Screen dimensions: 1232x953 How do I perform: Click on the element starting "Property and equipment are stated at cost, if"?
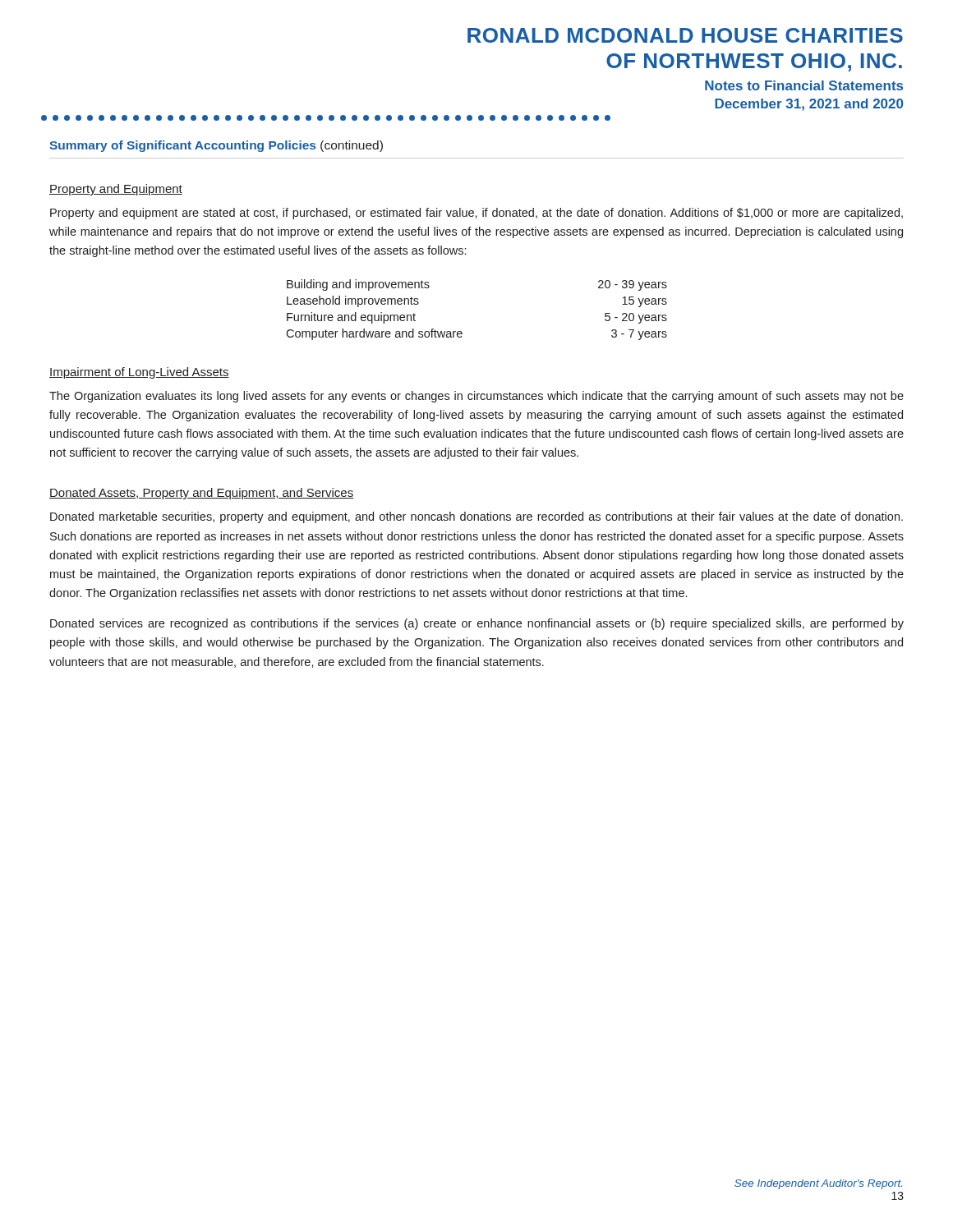476,232
